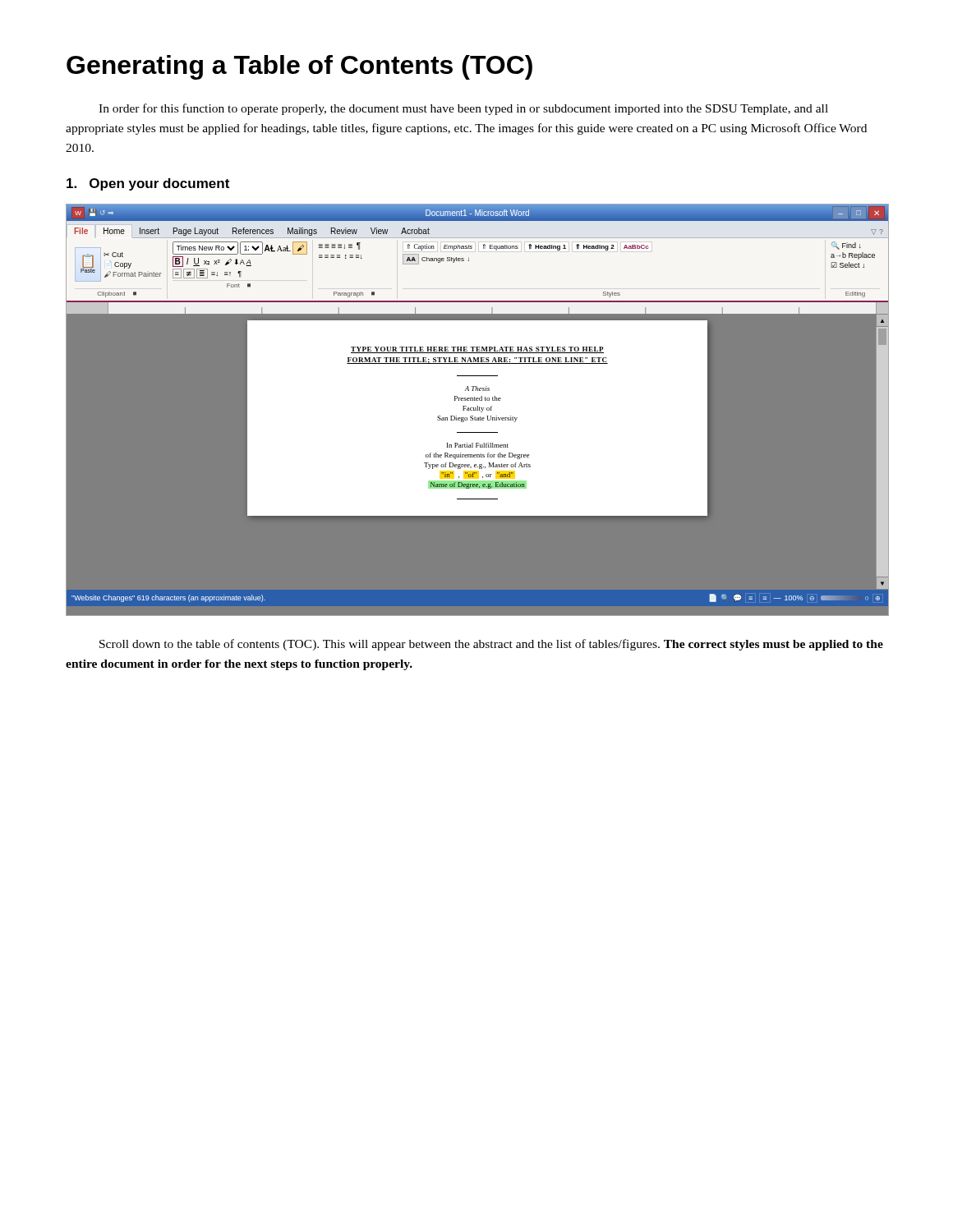This screenshot has width=953, height=1232.
Task: Select a screenshot
Action: click(477, 410)
